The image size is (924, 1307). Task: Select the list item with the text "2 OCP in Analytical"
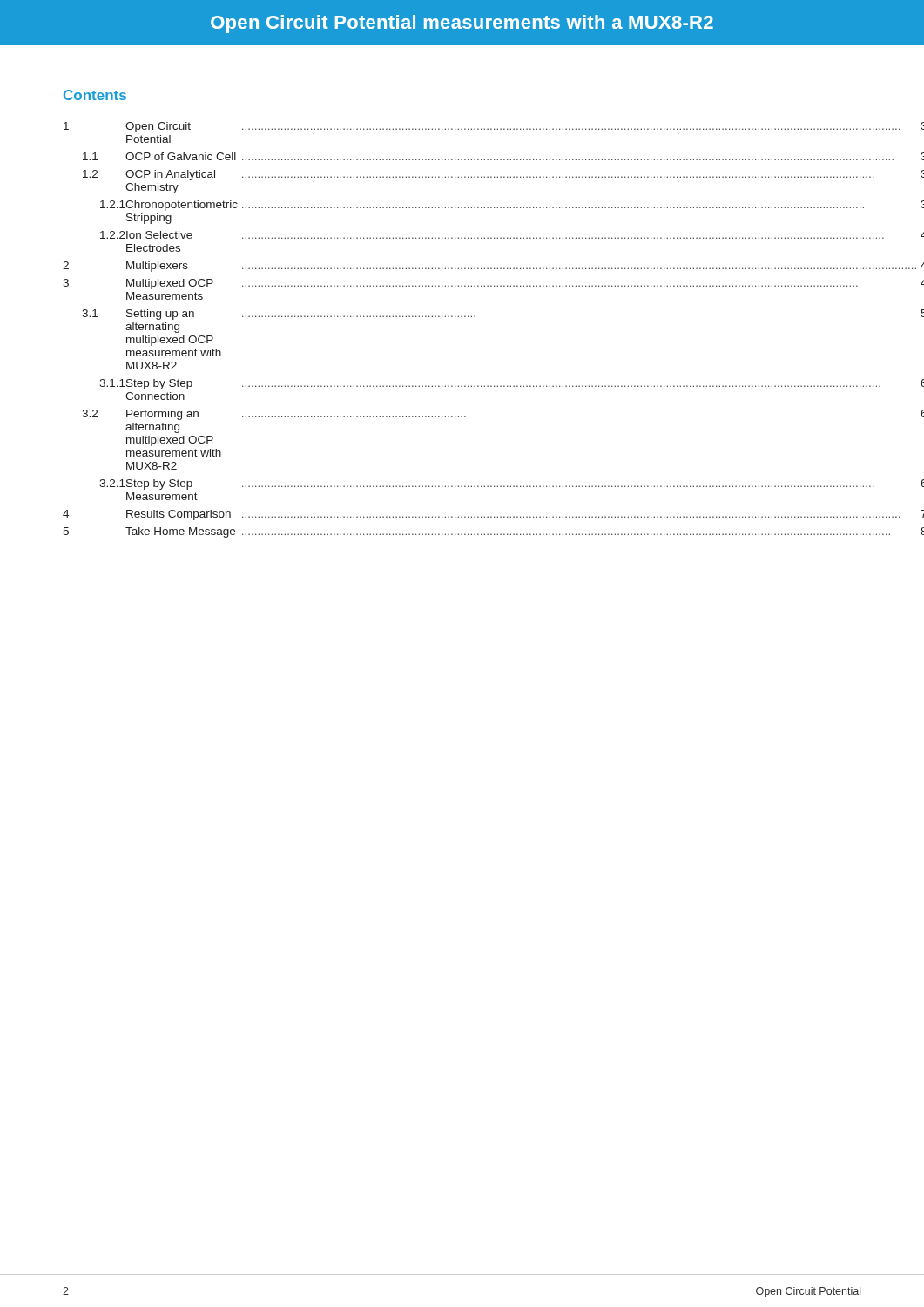(493, 180)
